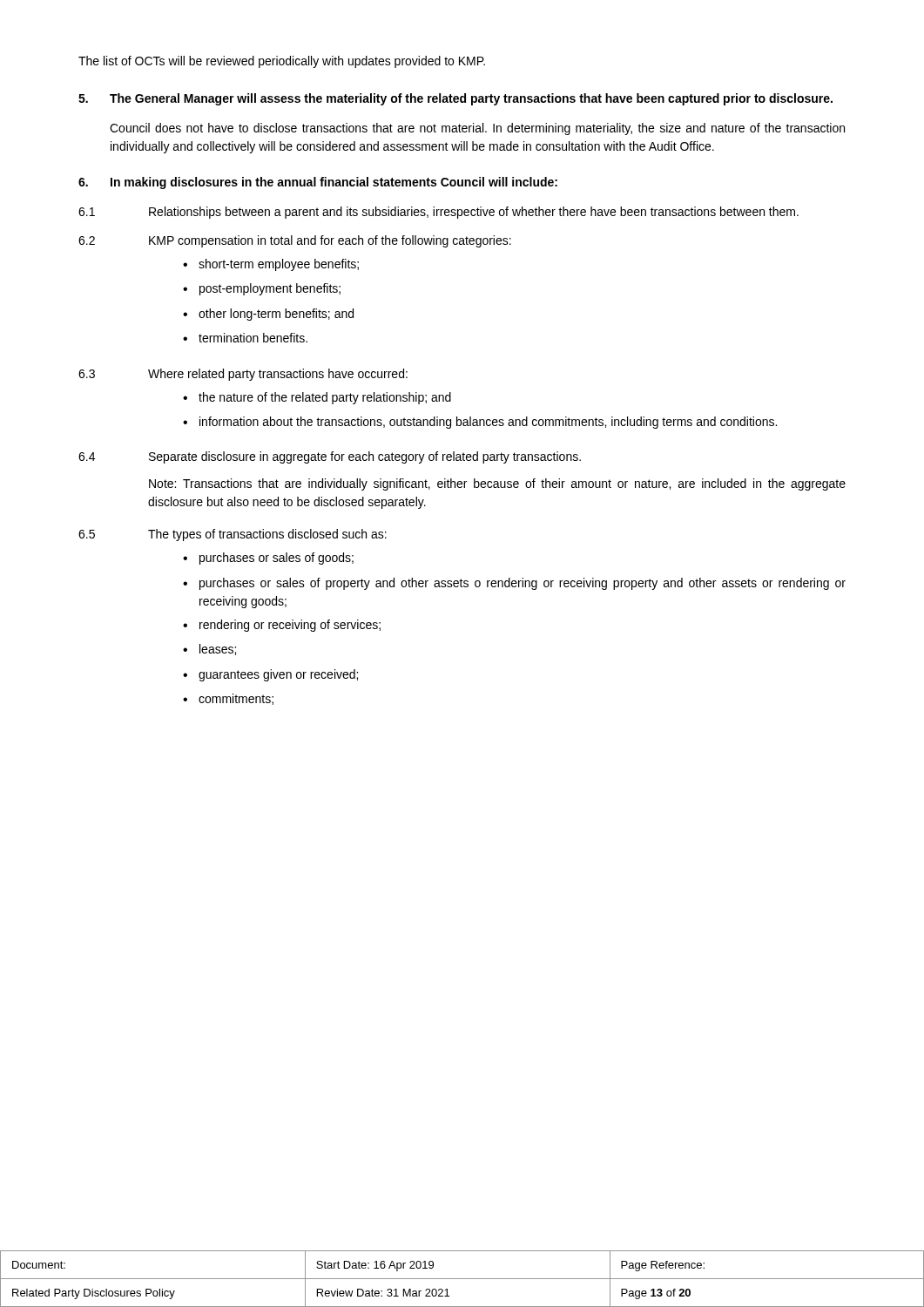Find the block on this page that starts "6.3 Where related"

point(462,401)
